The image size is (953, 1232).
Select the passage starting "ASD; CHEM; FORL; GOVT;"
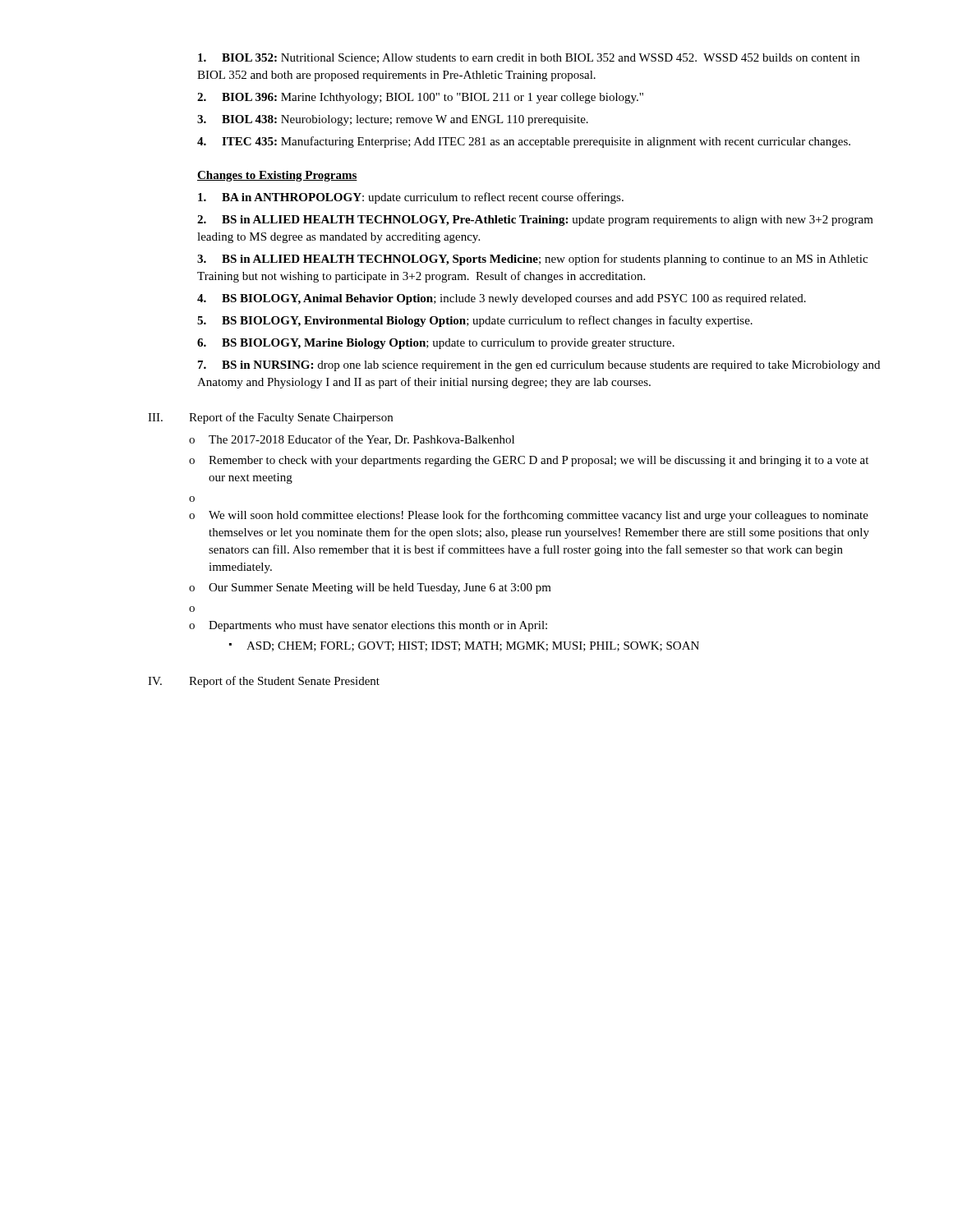click(473, 646)
